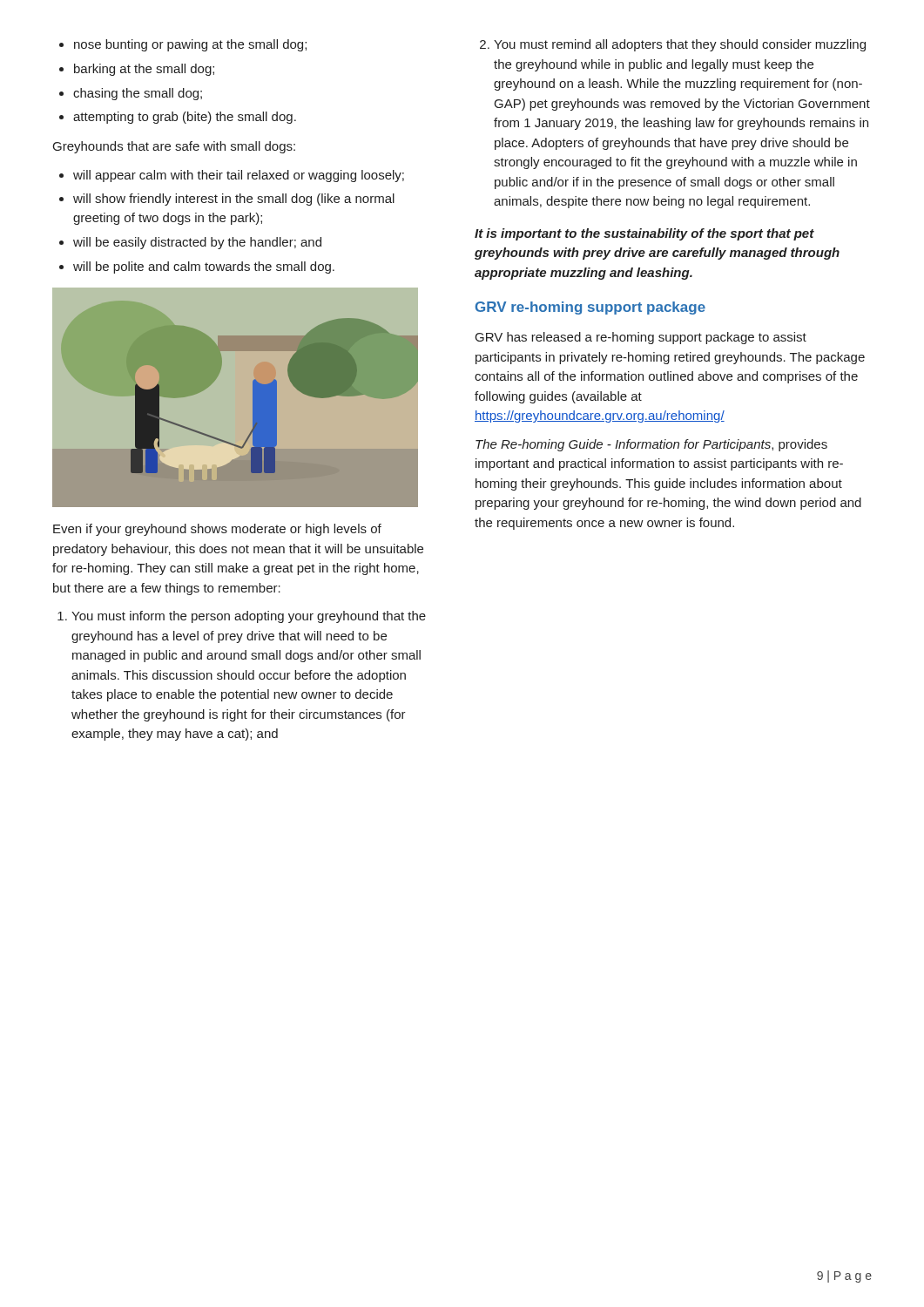Point to the block beginning "The Re-homing Guide -"
924x1307 pixels.
coord(668,483)
